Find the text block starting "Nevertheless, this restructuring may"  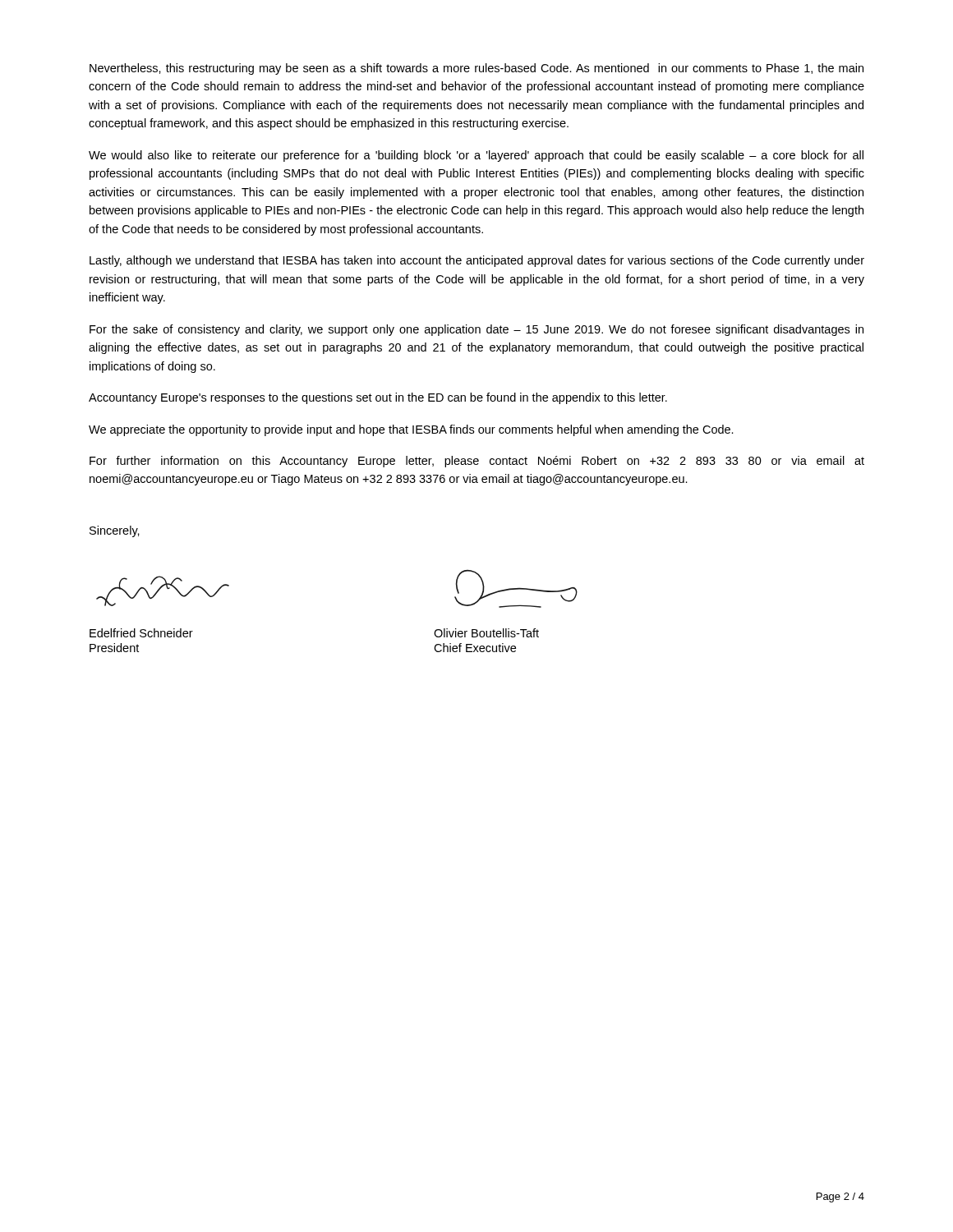[x=476, y=96]
